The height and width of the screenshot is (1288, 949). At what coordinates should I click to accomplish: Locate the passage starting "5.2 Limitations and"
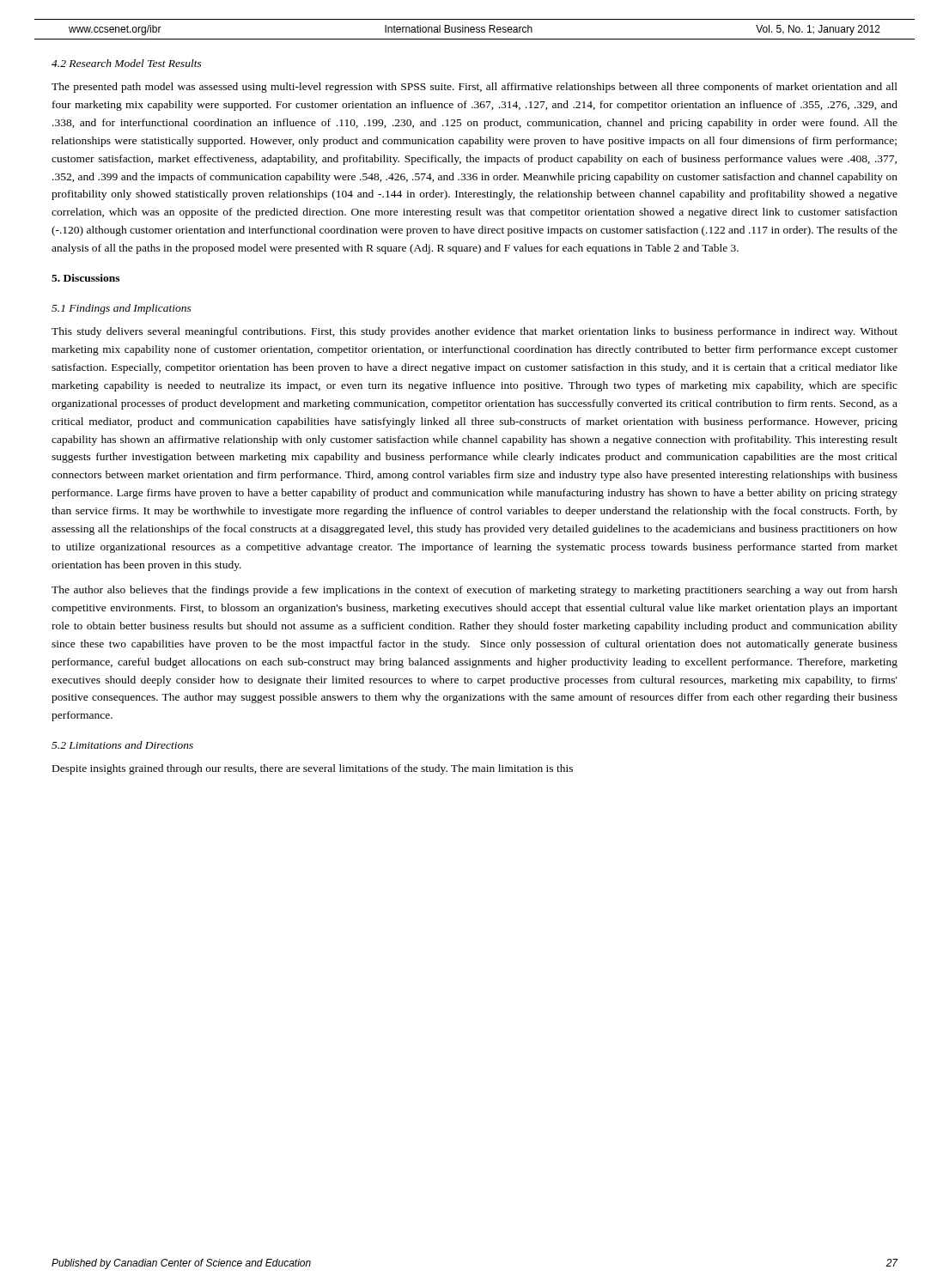tap(123, 745)
